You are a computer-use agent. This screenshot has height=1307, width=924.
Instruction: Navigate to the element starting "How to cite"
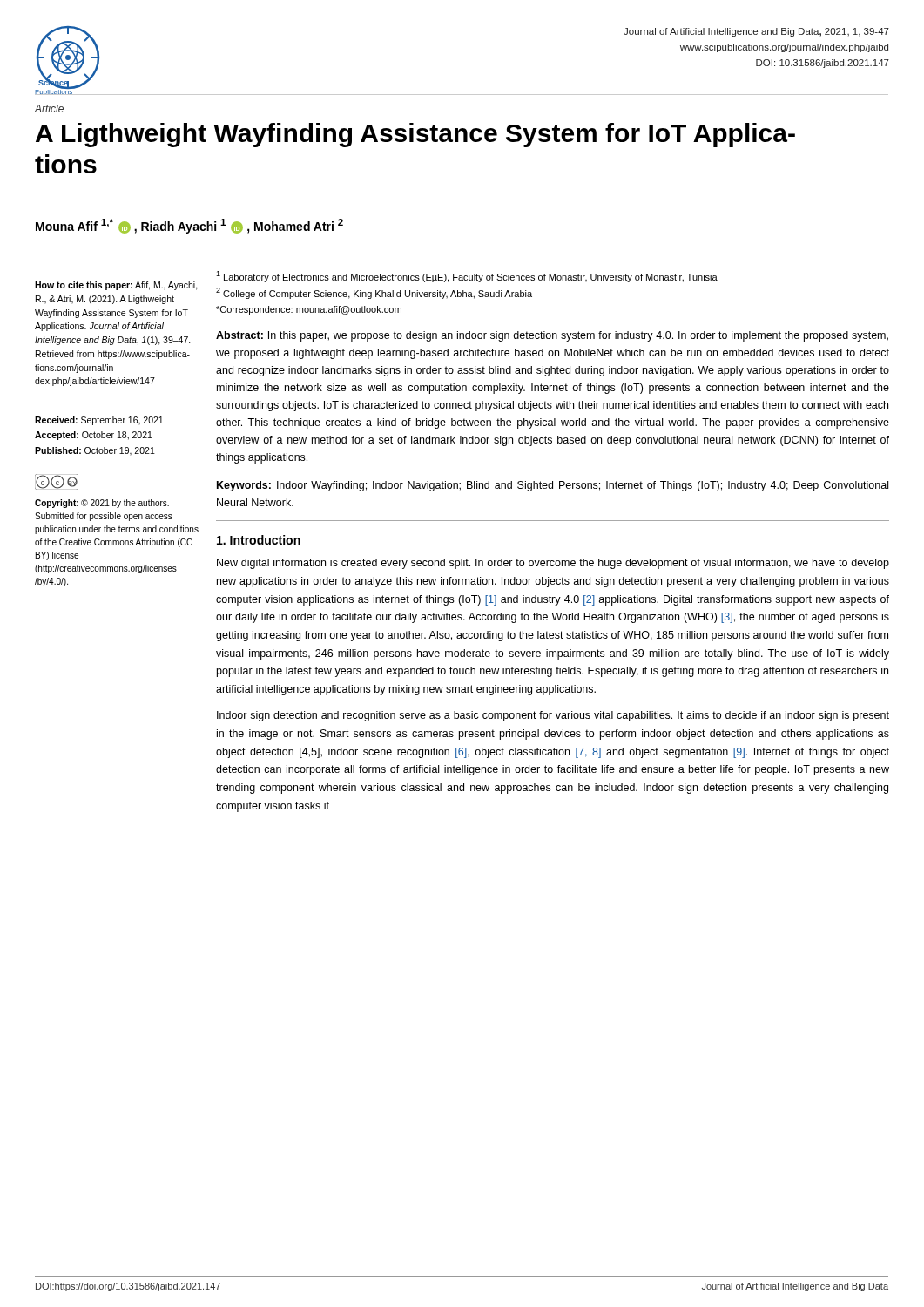pyautogui.click(x=116, y=333)
